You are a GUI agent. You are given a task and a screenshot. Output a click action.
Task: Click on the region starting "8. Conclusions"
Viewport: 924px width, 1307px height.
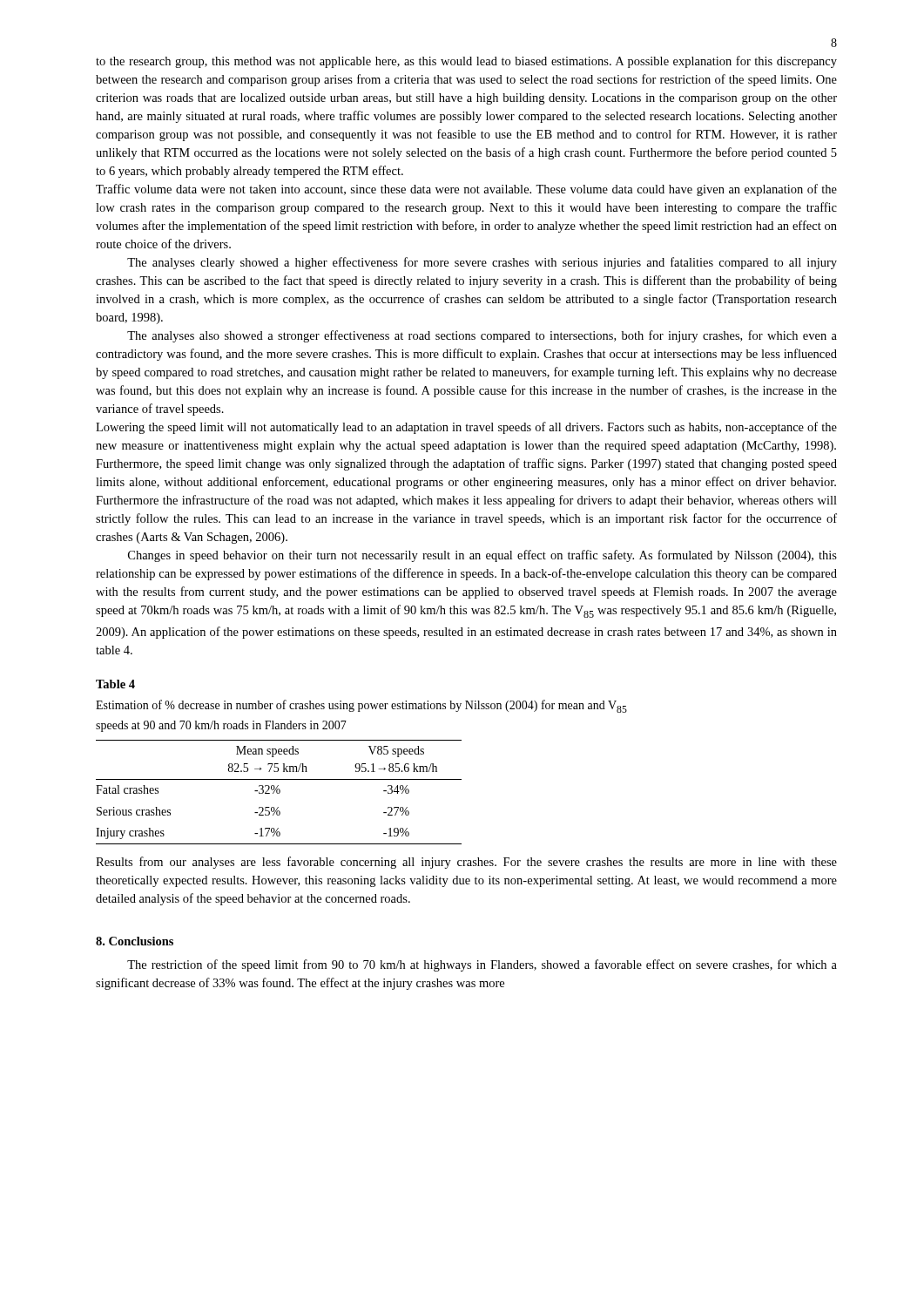tap(135, 941)
